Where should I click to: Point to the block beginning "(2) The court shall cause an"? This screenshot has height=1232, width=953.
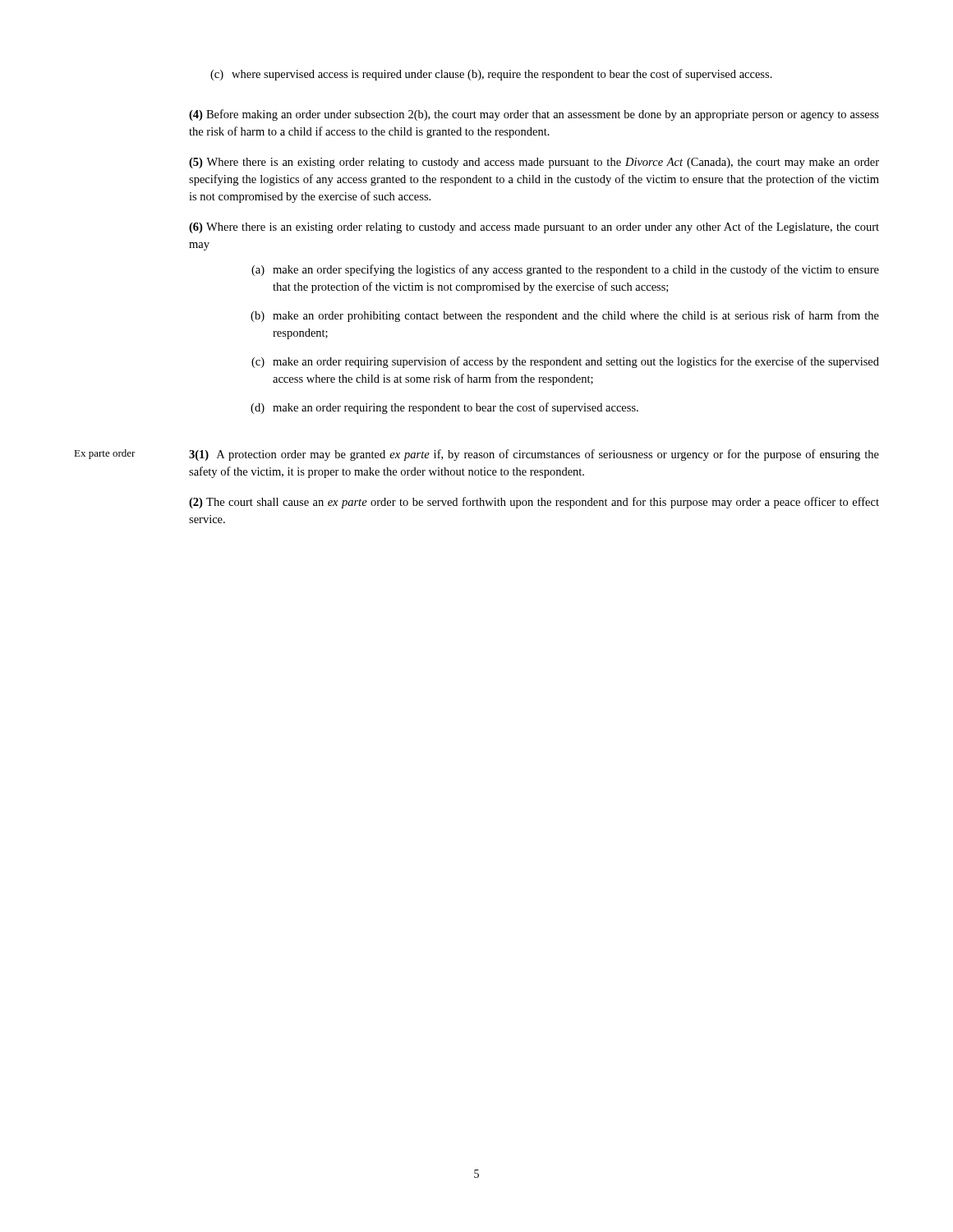tap(534, 511)
